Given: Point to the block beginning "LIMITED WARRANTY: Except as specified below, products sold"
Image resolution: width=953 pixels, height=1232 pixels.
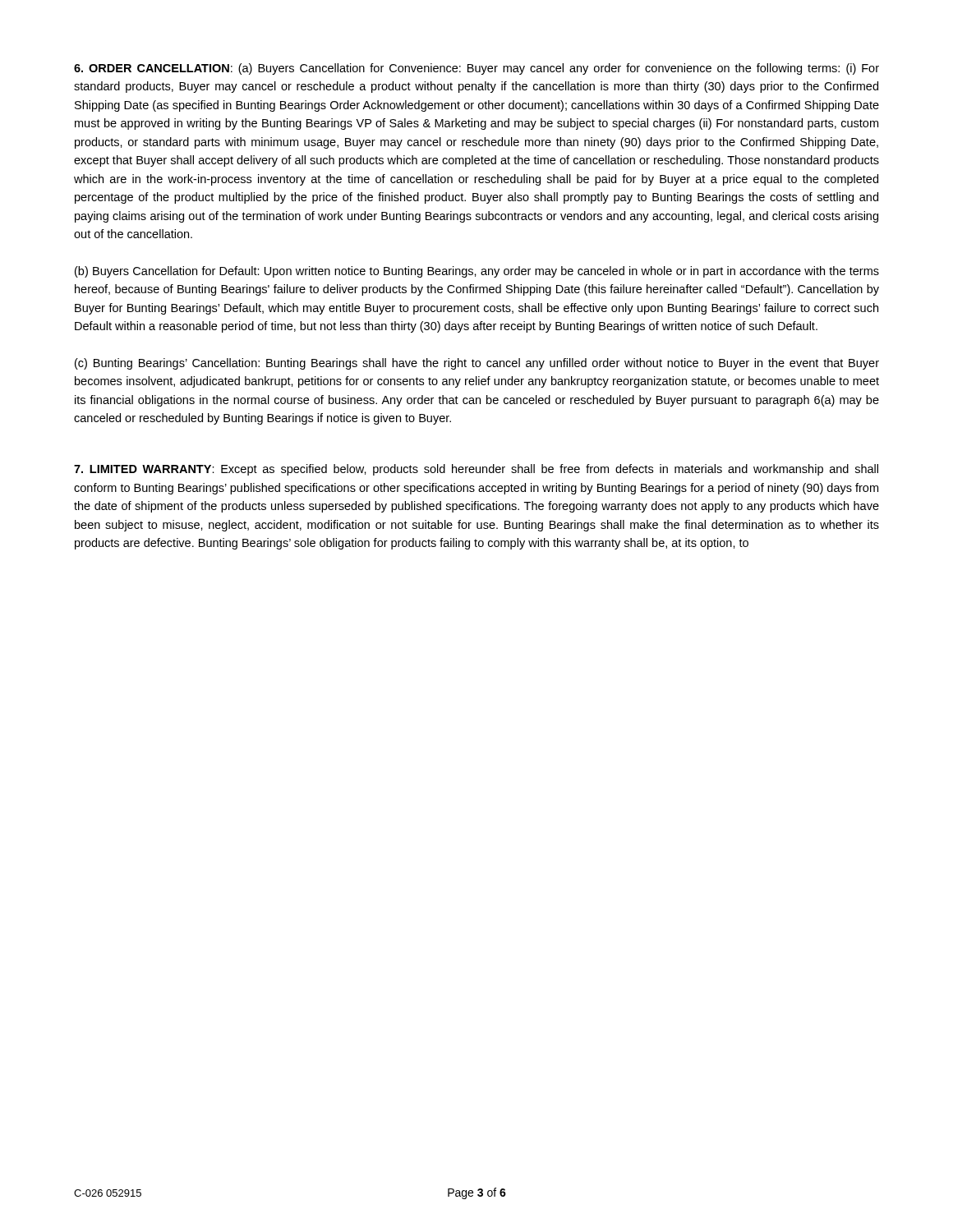Looking at the screenshot, I should [x=476, y=506].
